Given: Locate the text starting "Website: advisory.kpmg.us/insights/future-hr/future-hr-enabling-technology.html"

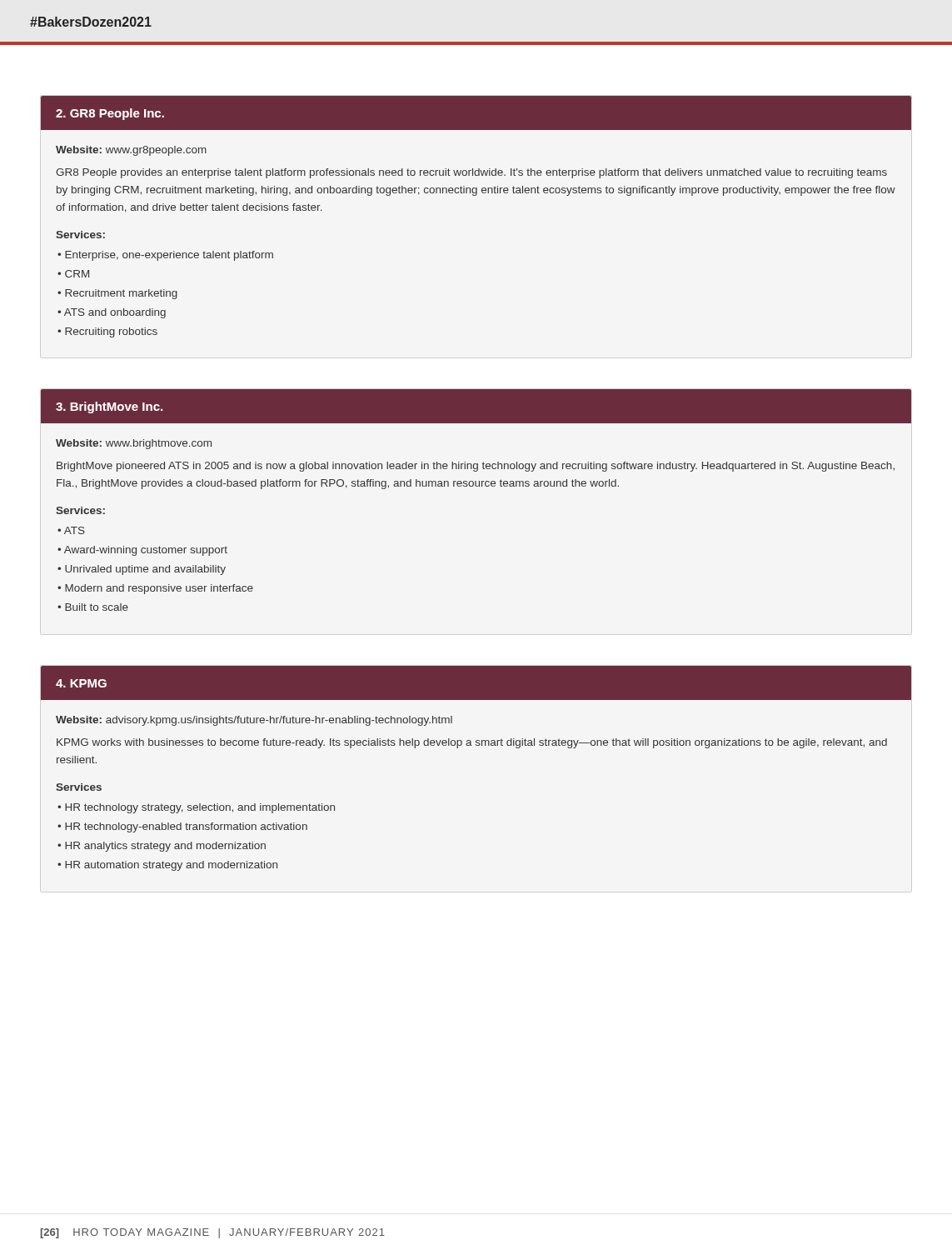Looking at the screenshot, I should click(254, 720).
